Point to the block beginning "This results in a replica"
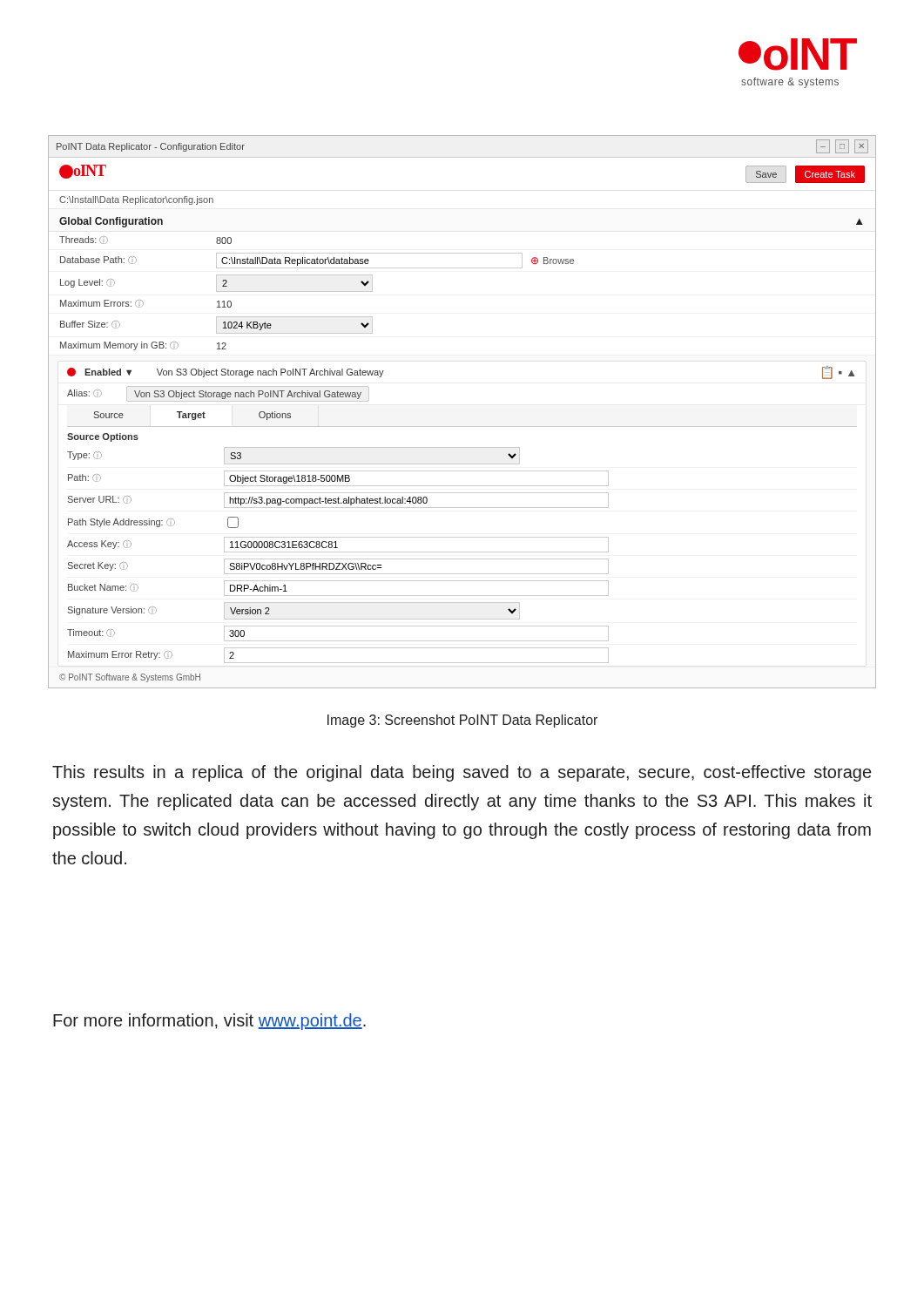Viewport: 924px width, 1307px height. (462, 815)
